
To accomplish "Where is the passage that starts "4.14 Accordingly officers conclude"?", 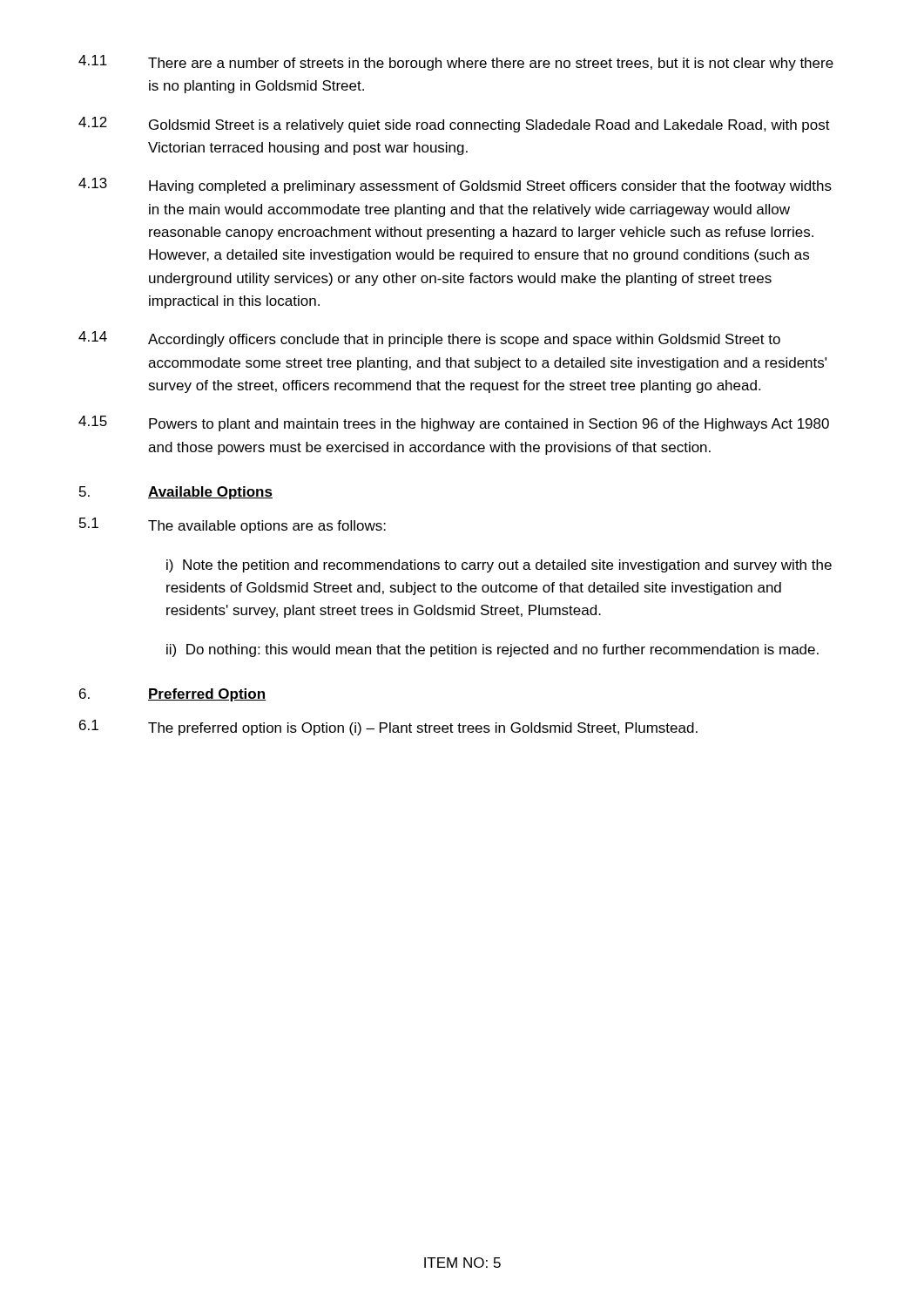I will (x=462, y=363).
